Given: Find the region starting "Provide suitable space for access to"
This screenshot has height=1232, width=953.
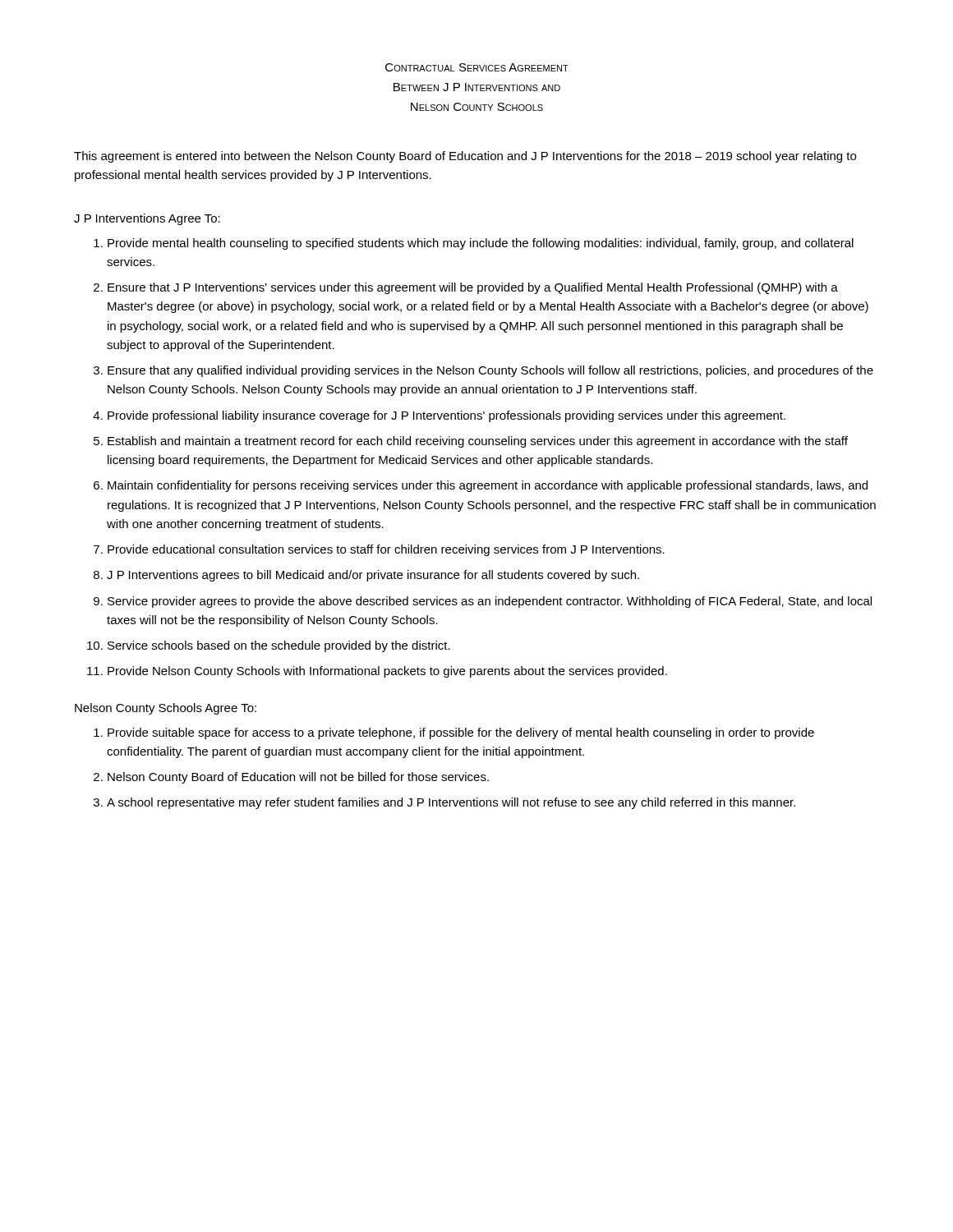Looking at the screenshot, I should pyautogui.click(x=461, y=741).
